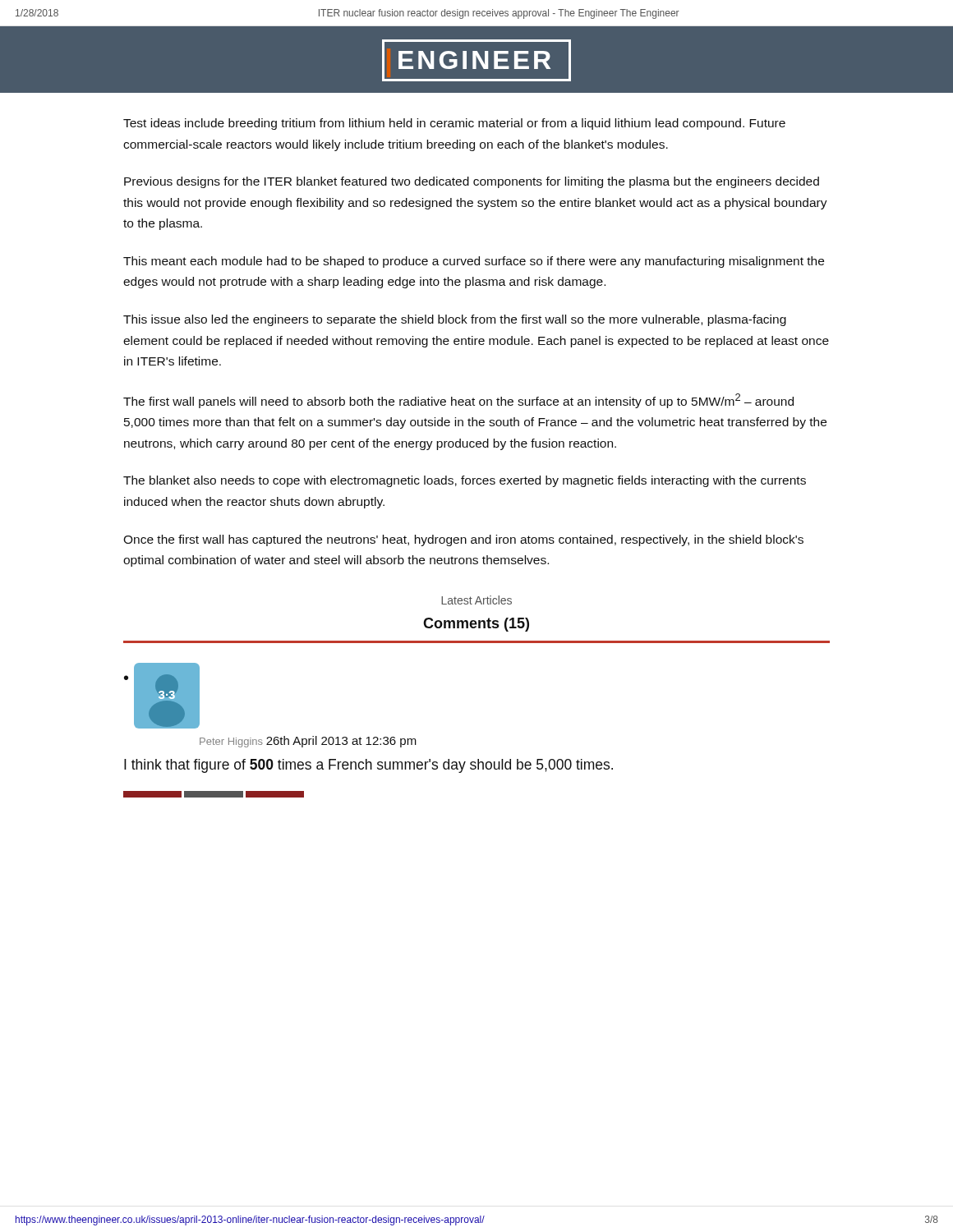
Task: Click the passage that begins "The blanket also needs to"
Action: tap(465, 491)
